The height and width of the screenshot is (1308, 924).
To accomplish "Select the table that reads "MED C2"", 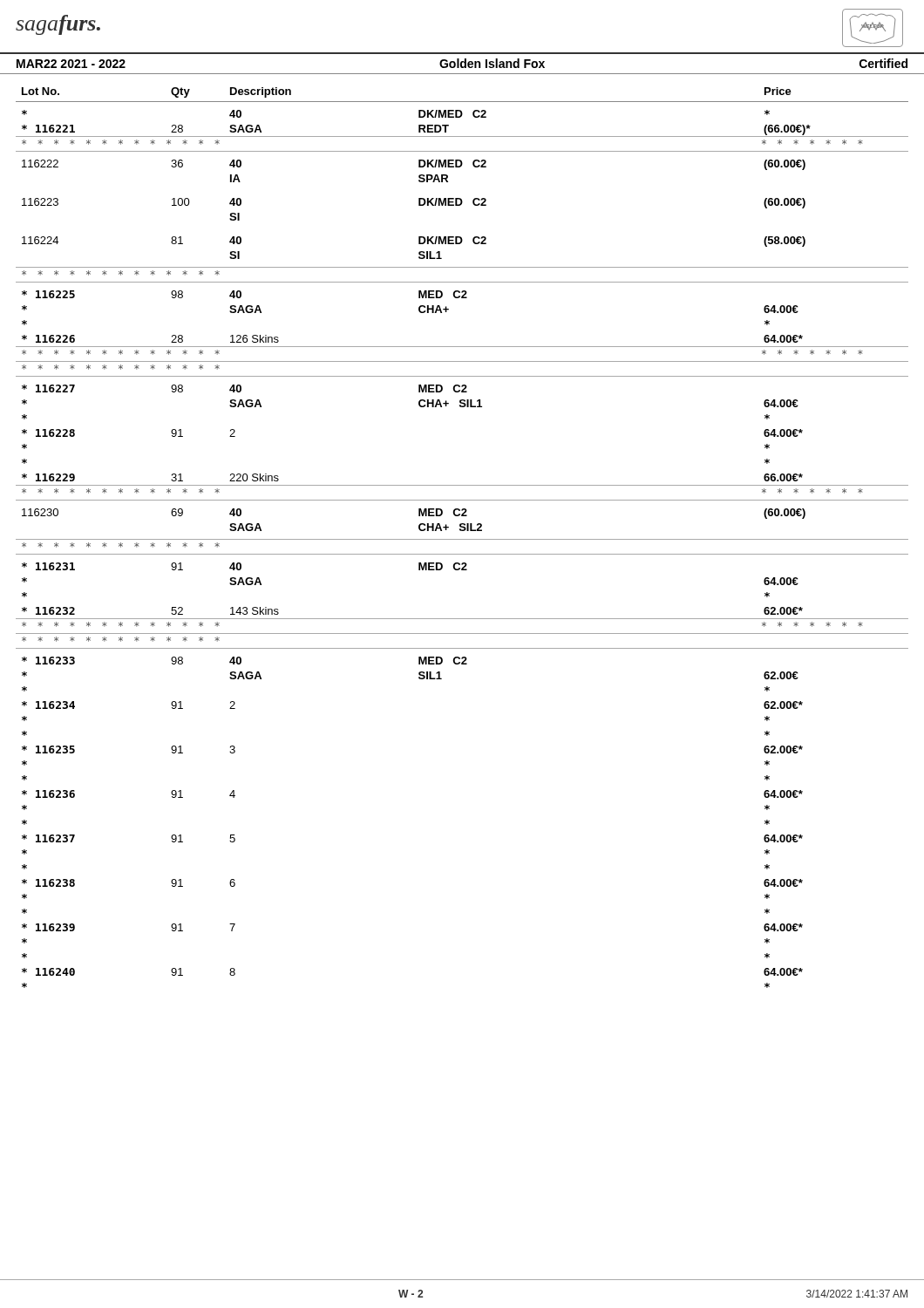I will coord(462,679).
